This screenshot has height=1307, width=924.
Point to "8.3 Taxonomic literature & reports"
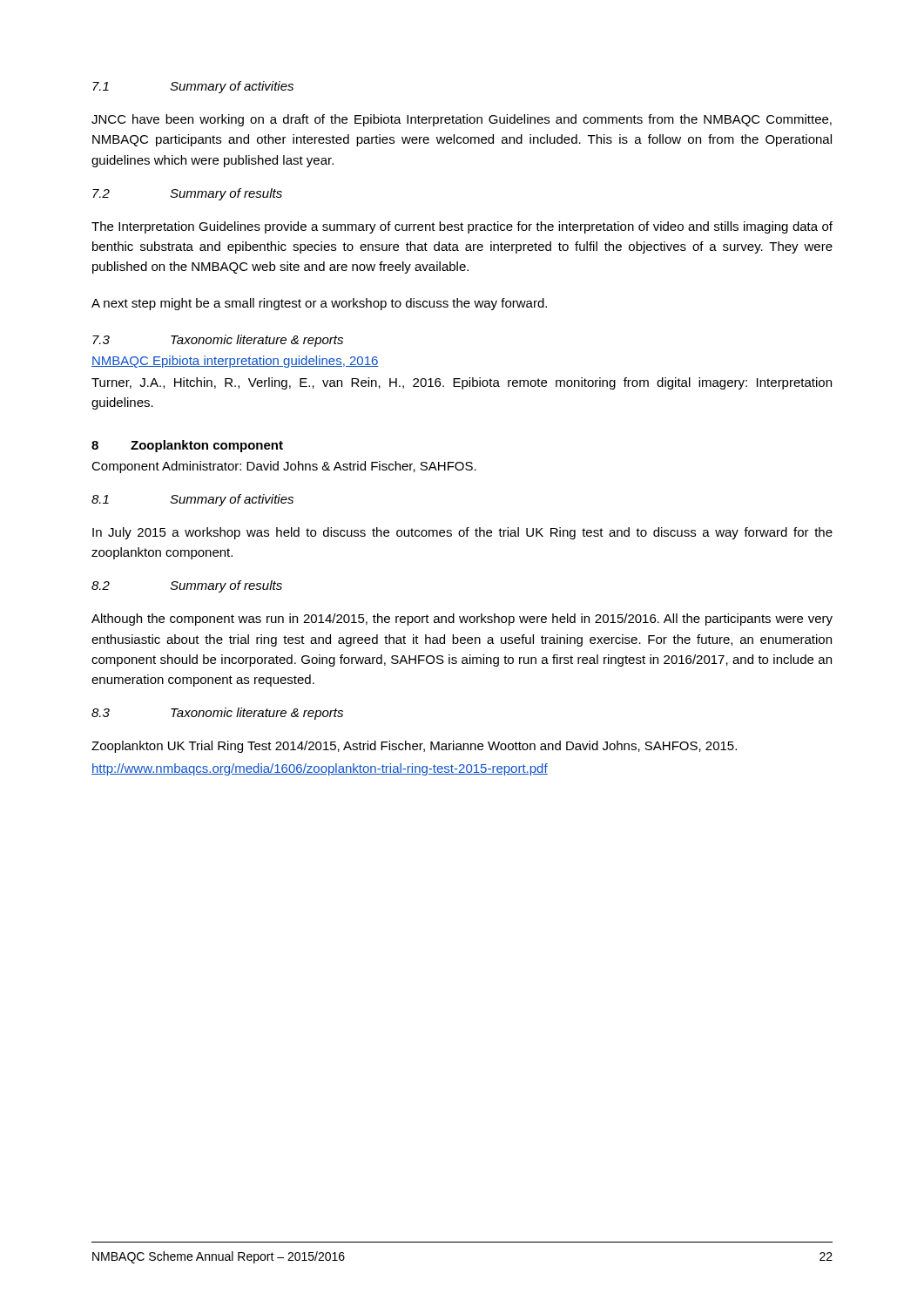(217, 714)
